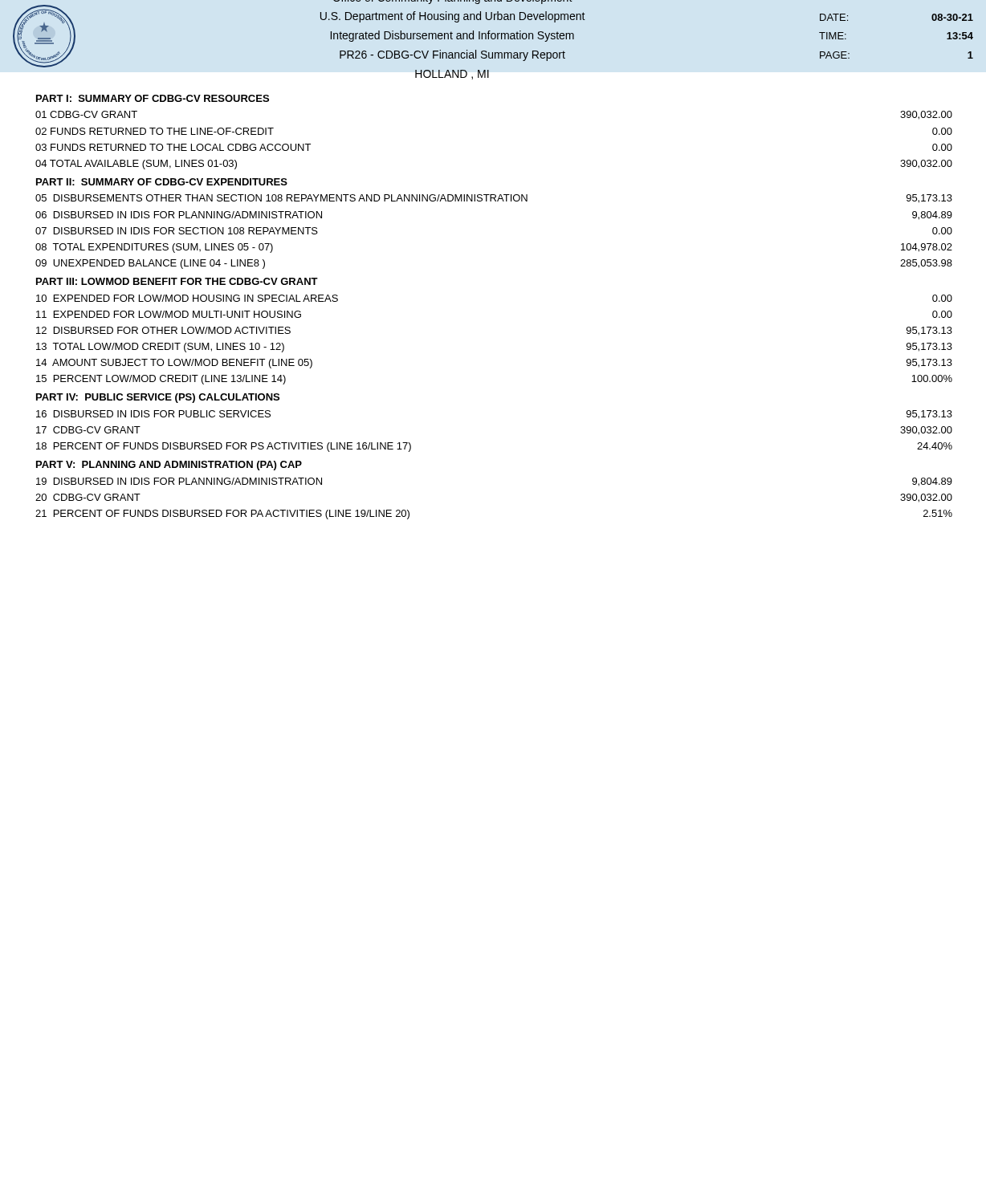986x1204 pixels.
Task: Click on the passage starting "12 DISBURSED FOR OTHER LOW/MOD ACTIVITIES 95,173.13"
Action: click(x=159, y=330)
